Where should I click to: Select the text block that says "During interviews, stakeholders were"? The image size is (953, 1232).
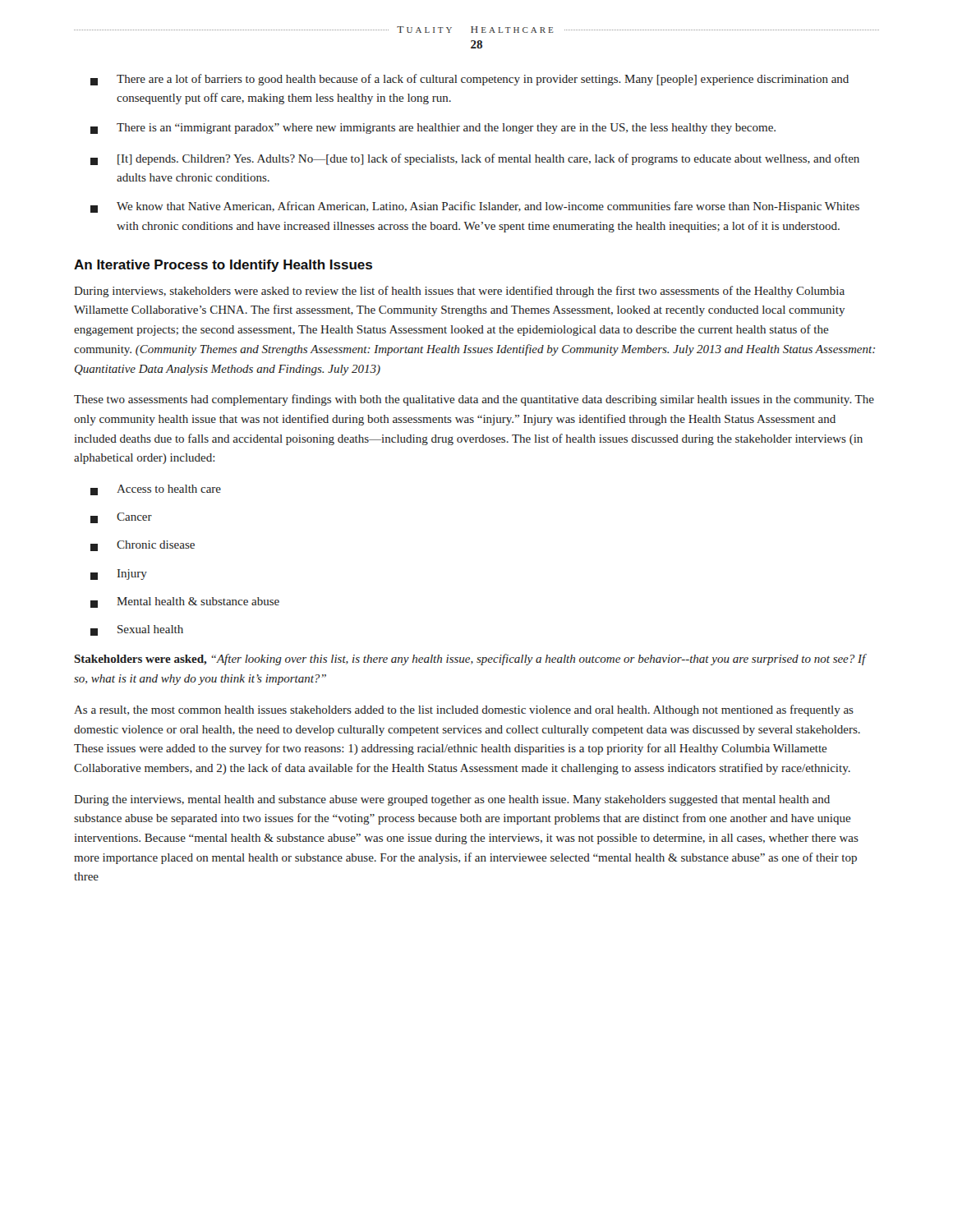click(x=475, y=329)
